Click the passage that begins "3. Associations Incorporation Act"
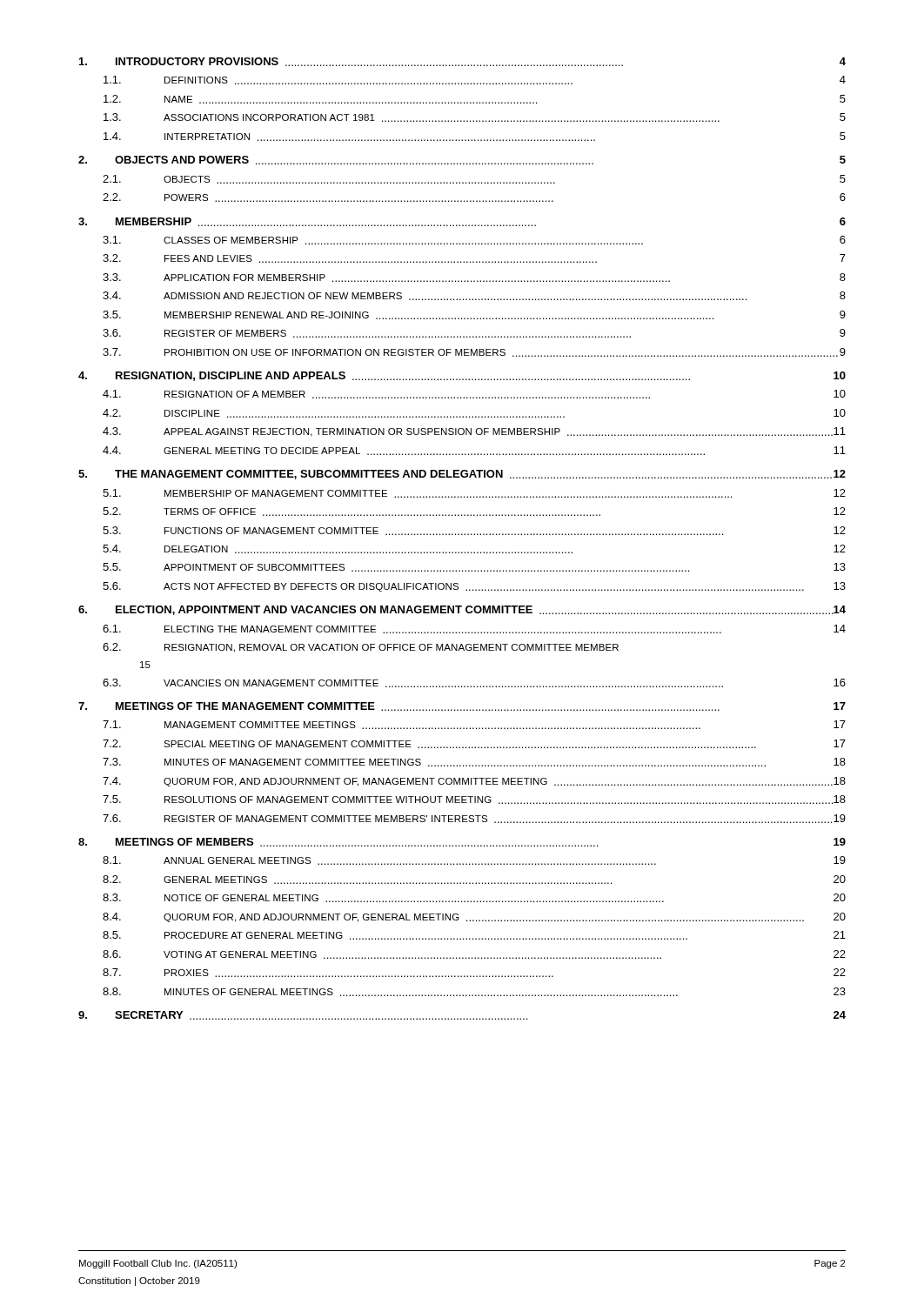 pyautogui.click(x=462, y=118)
